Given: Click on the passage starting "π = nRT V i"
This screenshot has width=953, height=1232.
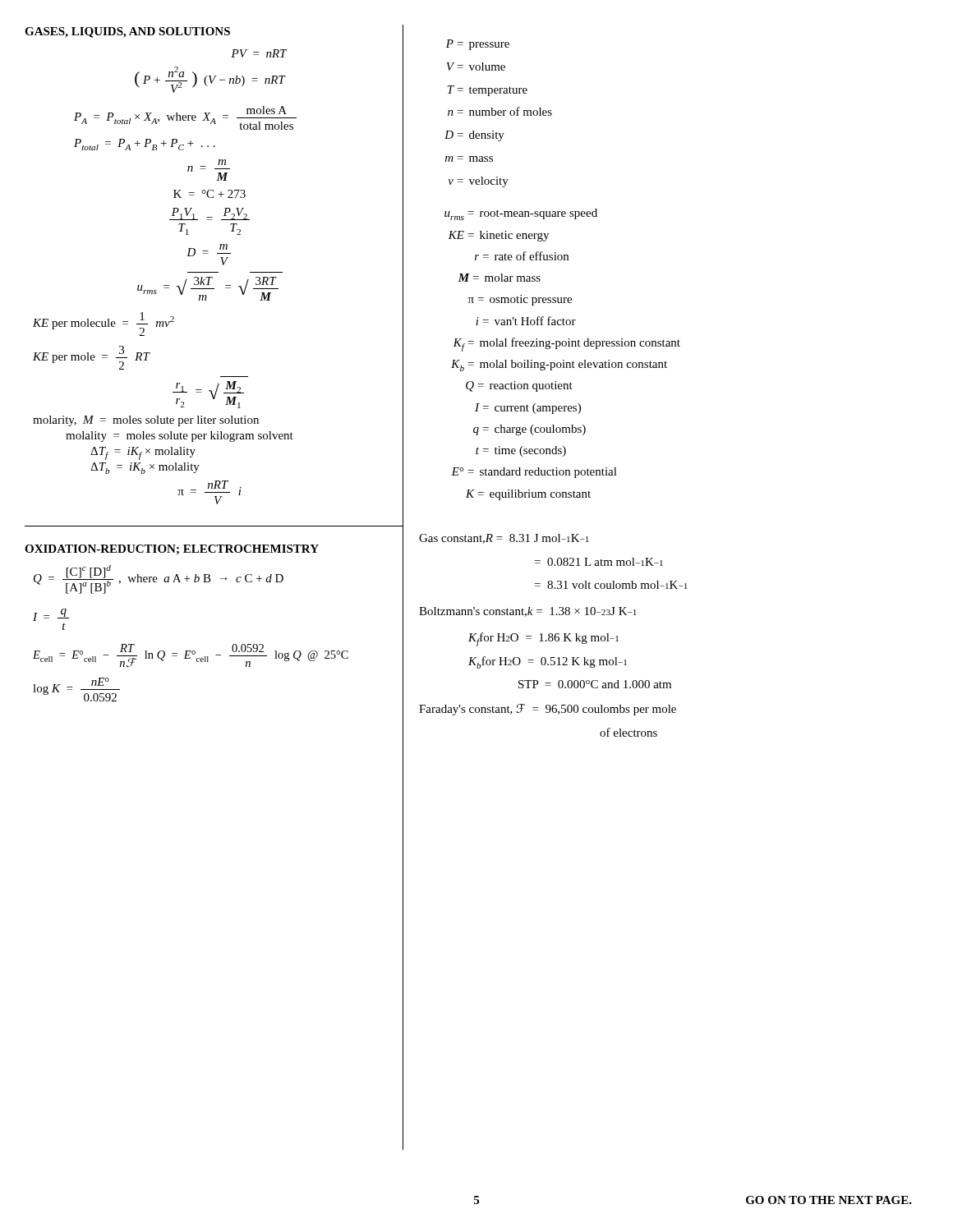Looking at the screenshot, I should (x=209, y=492).
